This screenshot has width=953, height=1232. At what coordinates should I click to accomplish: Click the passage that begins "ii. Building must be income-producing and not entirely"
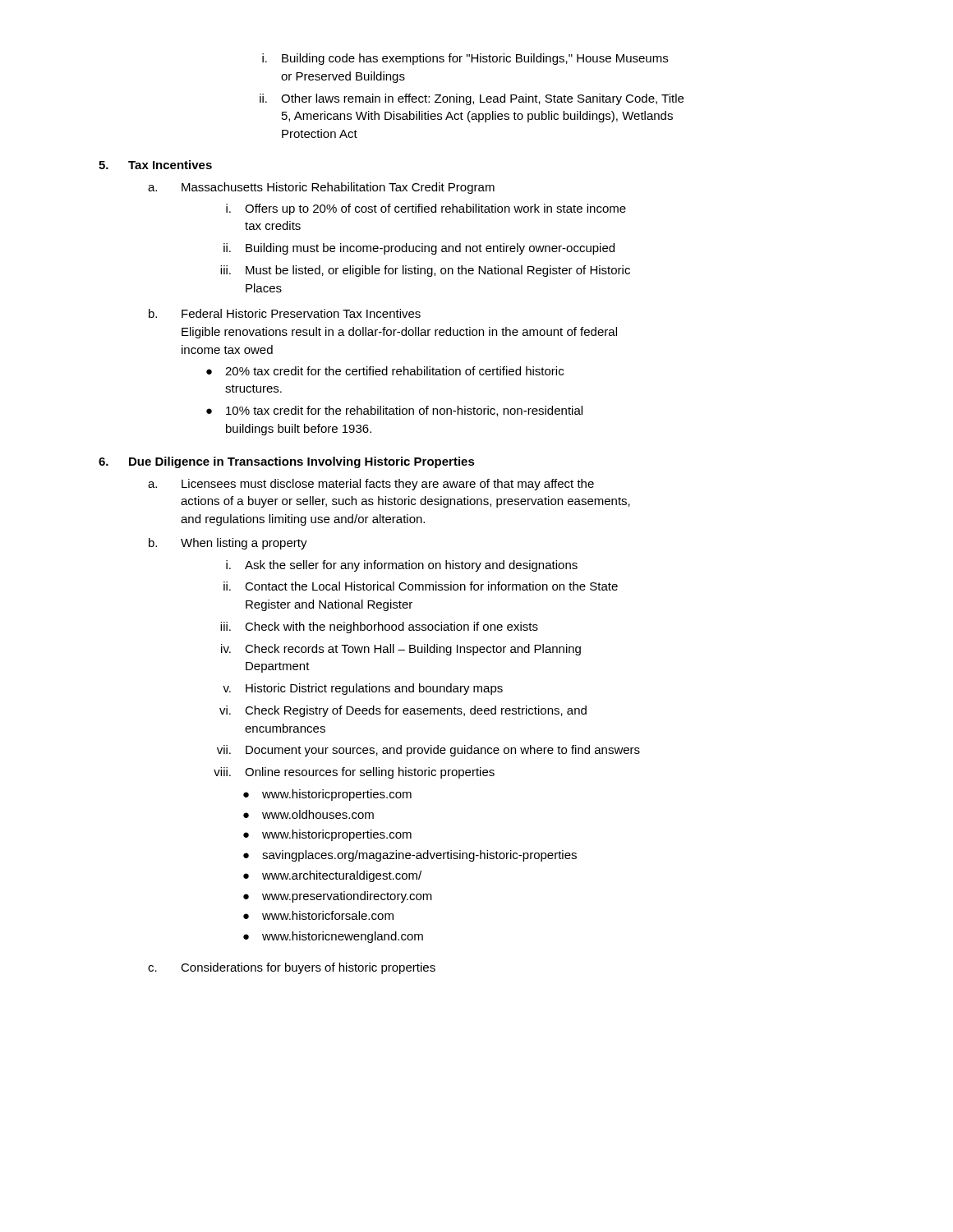pyautogui.click(x=522, y=248)
